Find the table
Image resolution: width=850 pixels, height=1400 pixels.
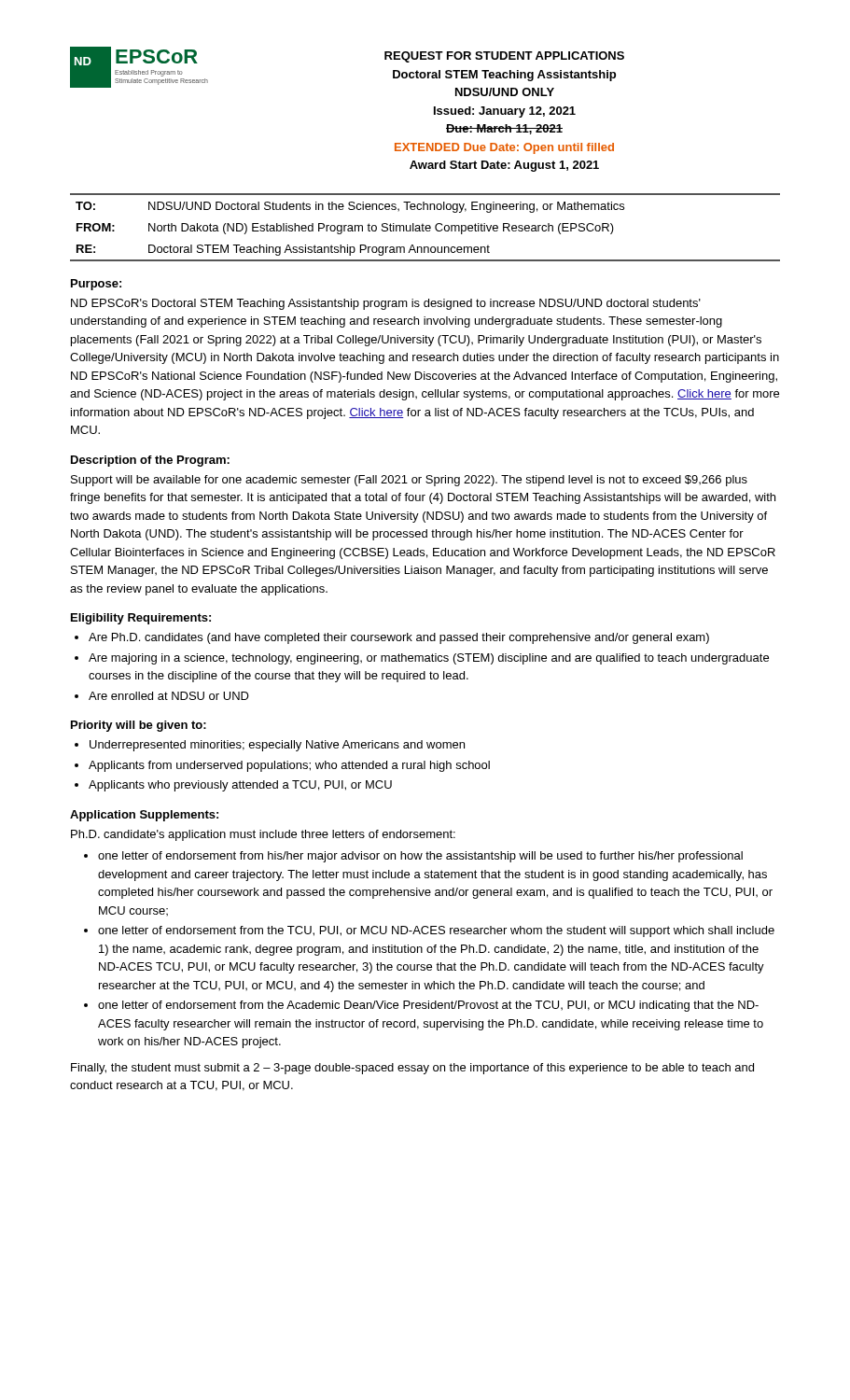425,227
